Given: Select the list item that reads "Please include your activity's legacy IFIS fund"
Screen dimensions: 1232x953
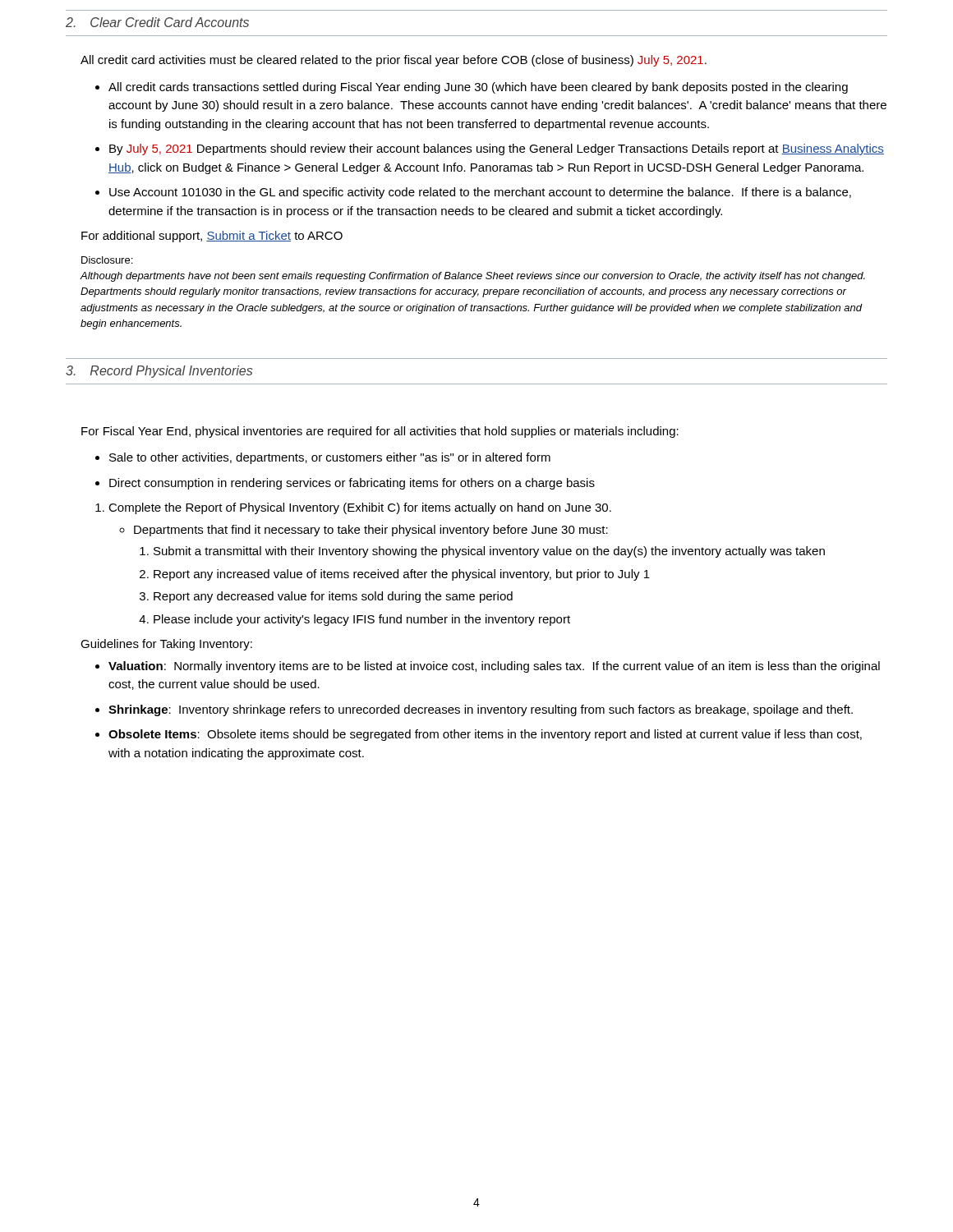Looking at the screenshot, I should point(362,618).
